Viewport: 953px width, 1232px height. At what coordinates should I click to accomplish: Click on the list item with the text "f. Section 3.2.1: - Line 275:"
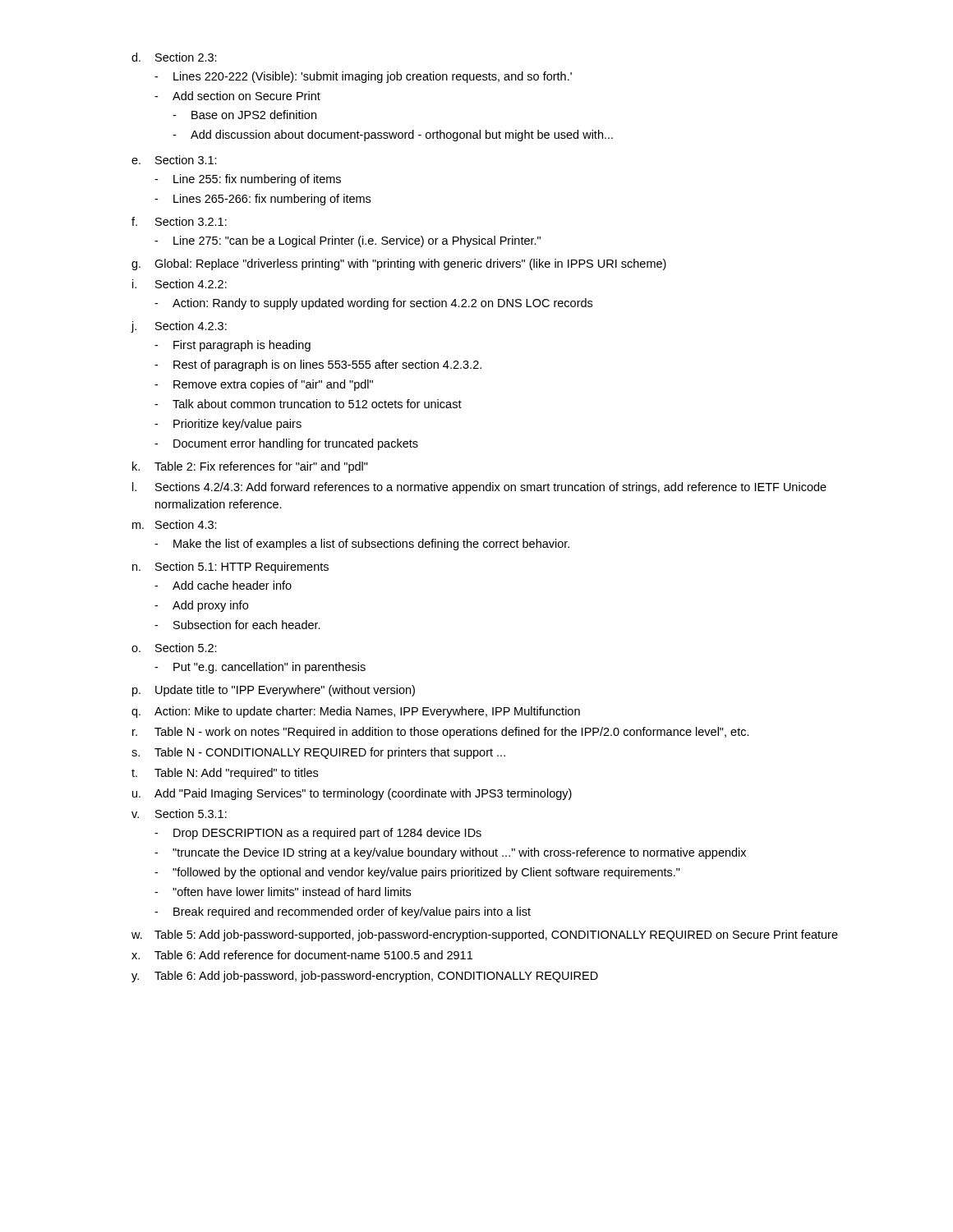(x=509, y=233)
